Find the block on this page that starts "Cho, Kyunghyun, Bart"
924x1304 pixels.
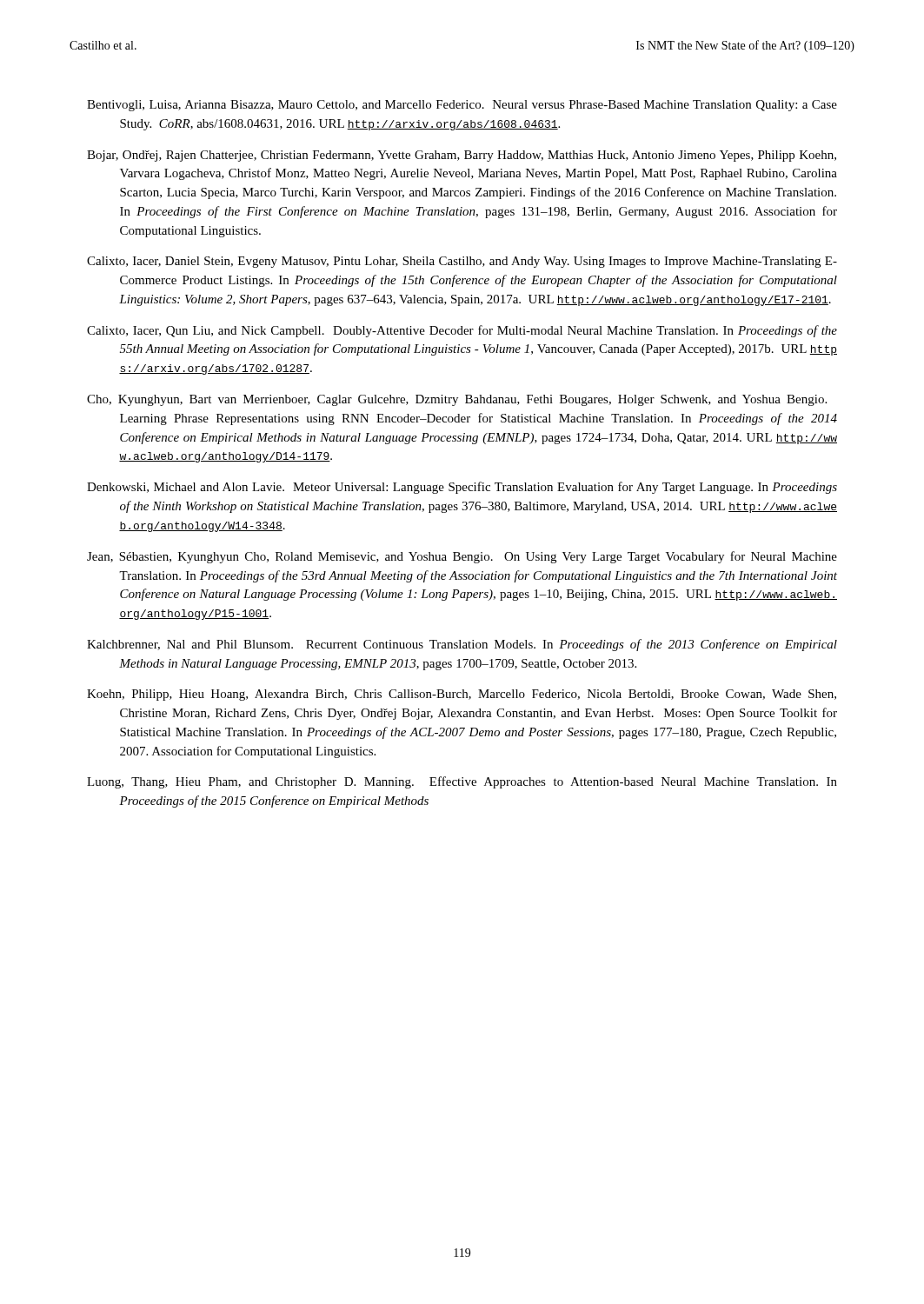click(462, 428)
